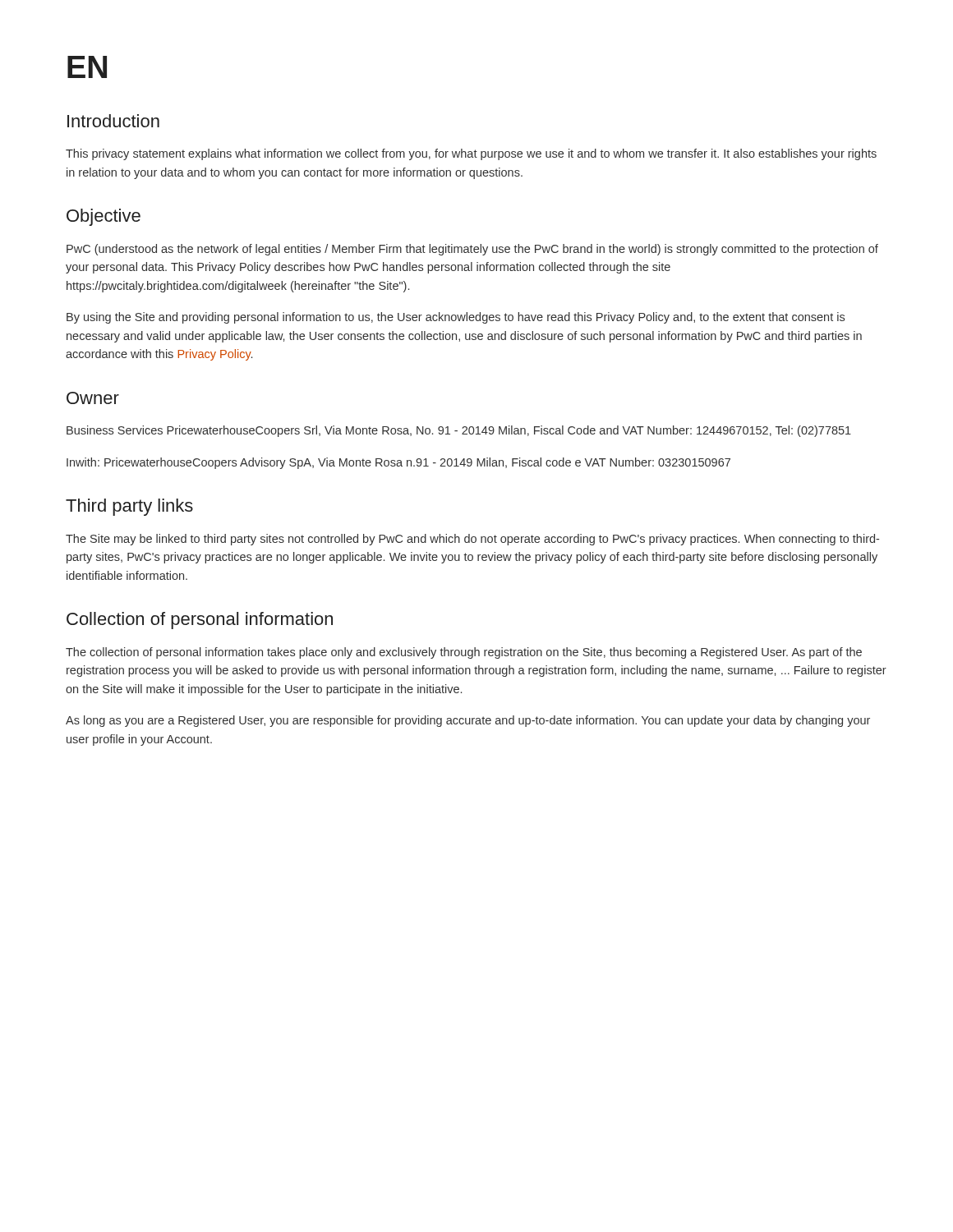Locate the text block containing "Inwith: PricewaterhouseCoopers Advisory SpA, Via Monte Rosa n.91"
The height and width of the screenshot is (1232, 953).
coord(476,462)
